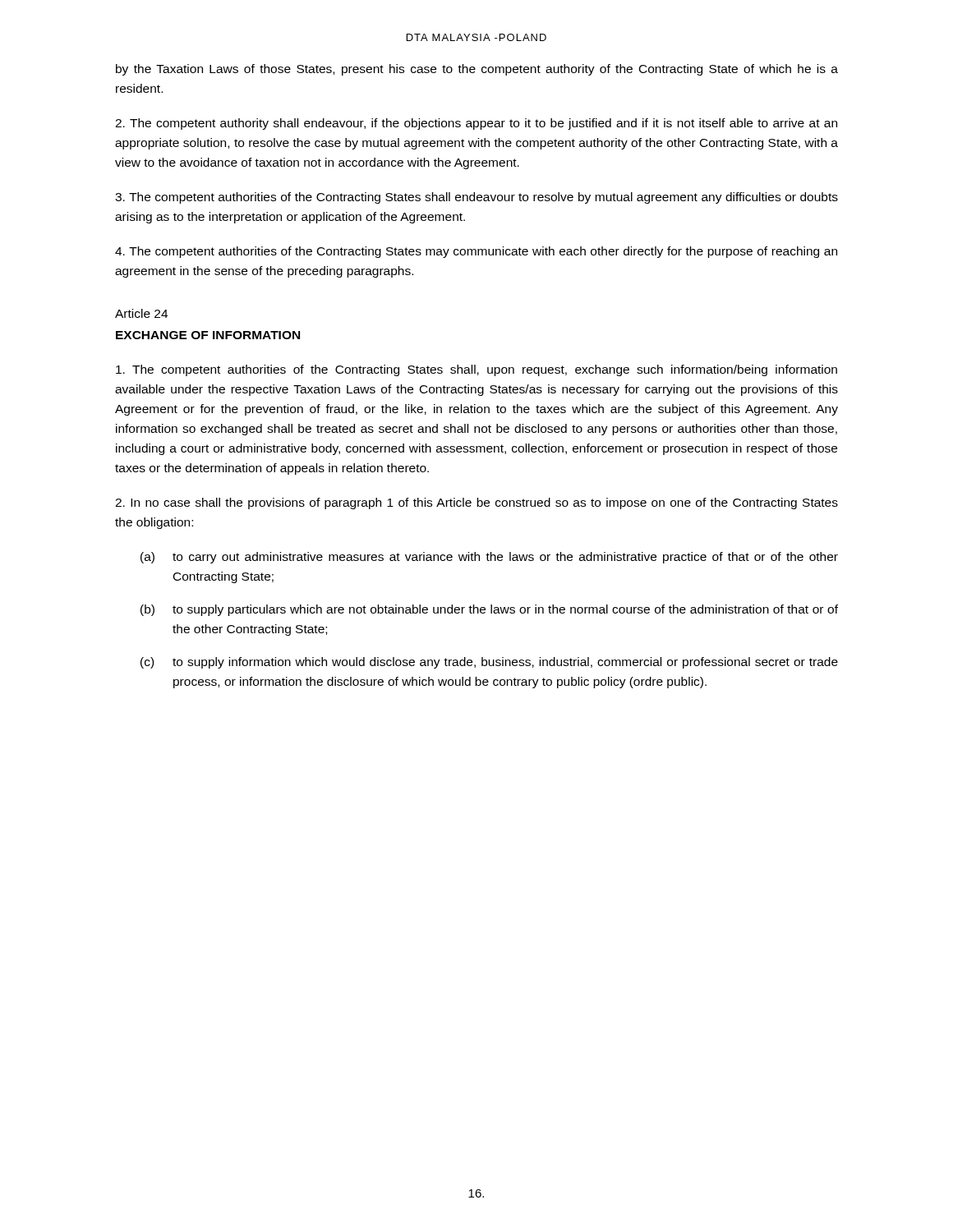Locate the passage starting "(c) to supply information which would"
Viewport: 953px width, 1232px height.
489,672
